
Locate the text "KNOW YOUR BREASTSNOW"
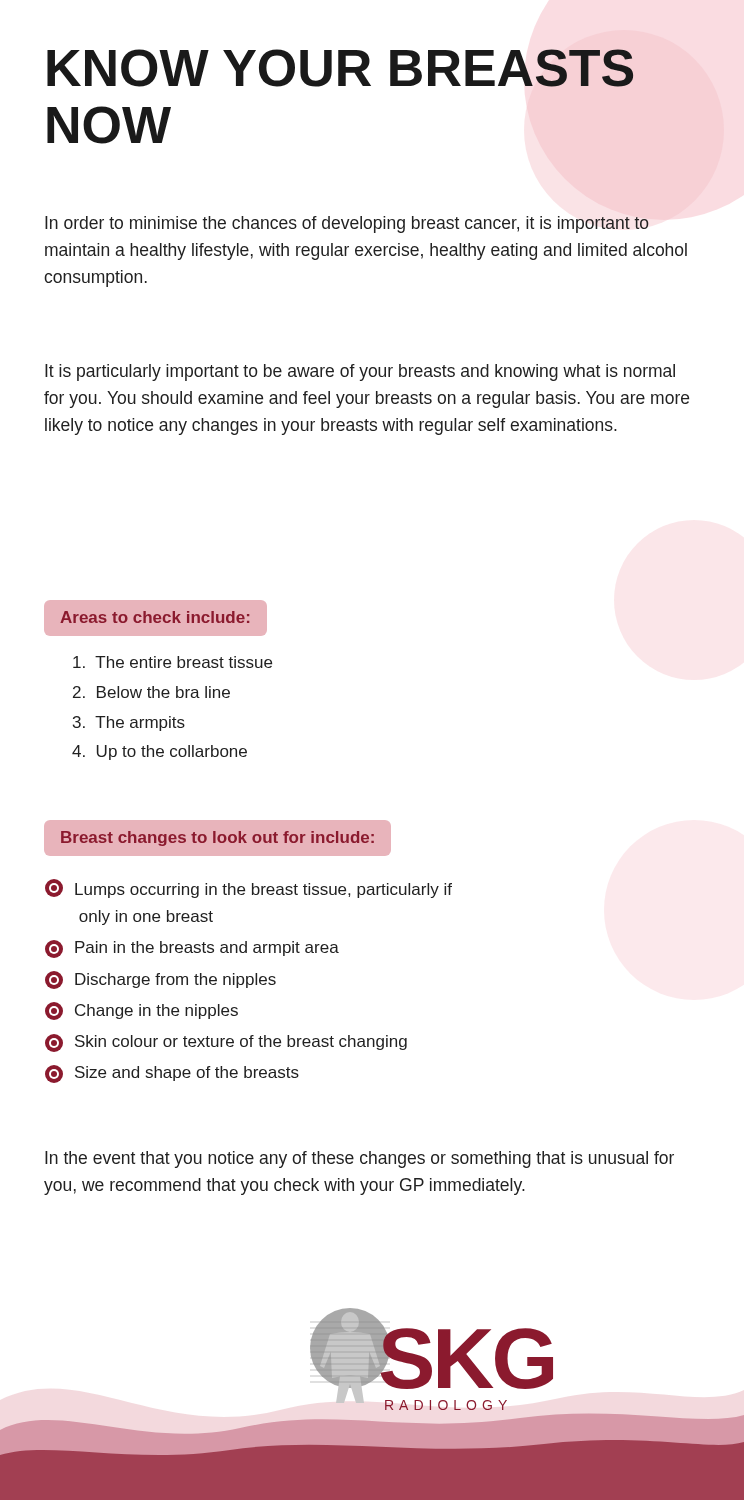pyautogui.click(x=372, y=97)
